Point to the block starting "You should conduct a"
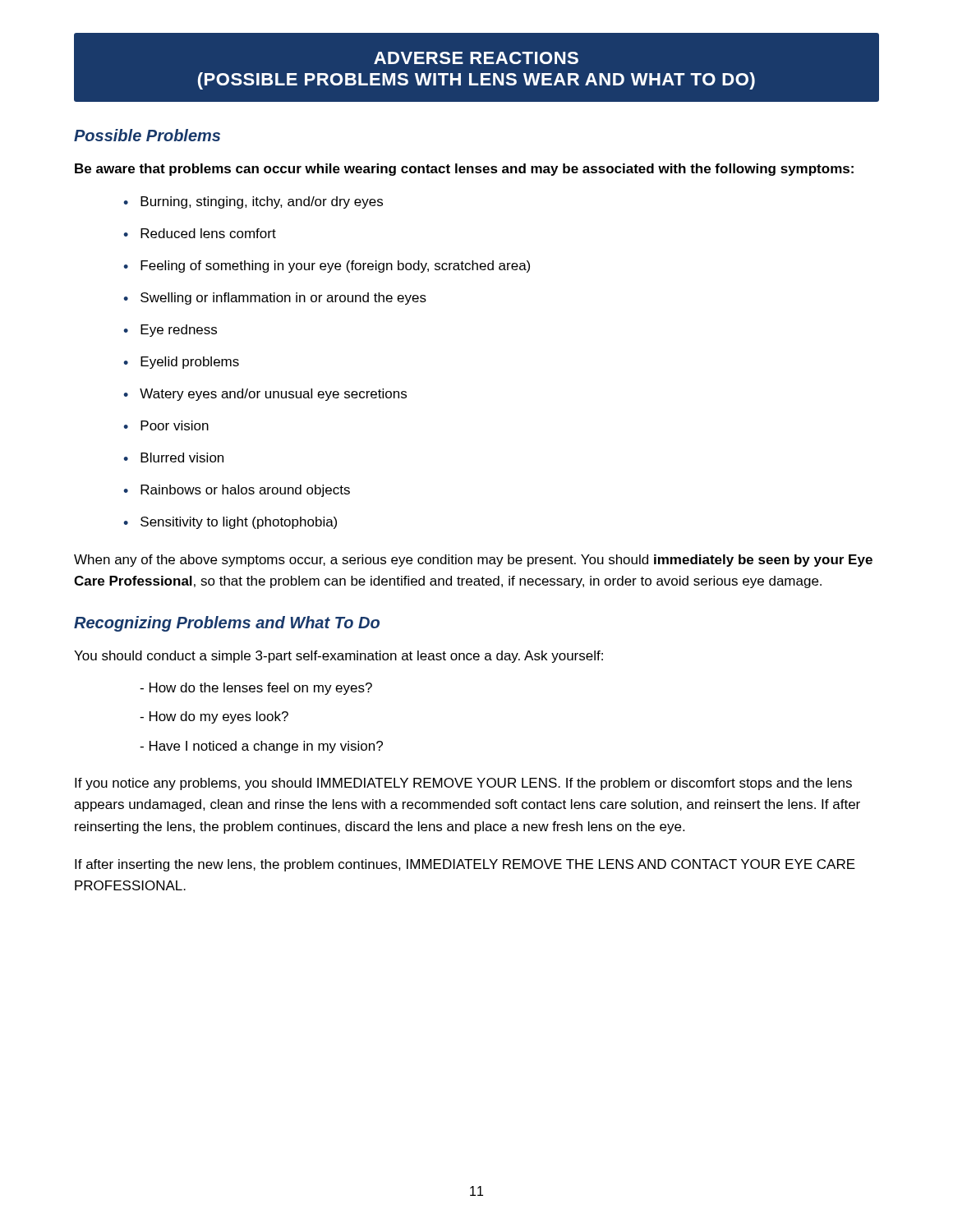 tap(339, 656)
